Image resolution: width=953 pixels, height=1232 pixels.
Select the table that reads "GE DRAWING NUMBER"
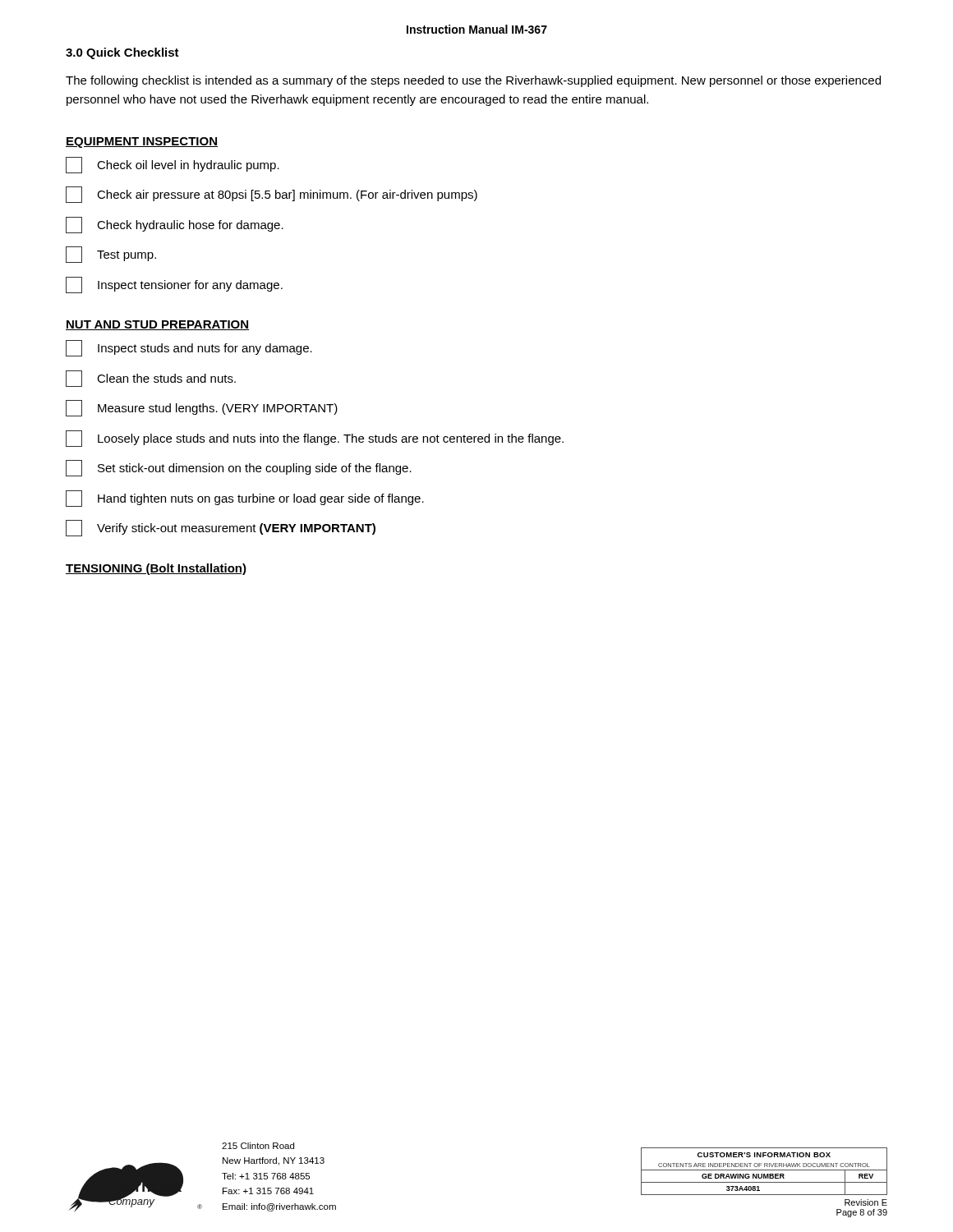click(x=764, y=1182)
